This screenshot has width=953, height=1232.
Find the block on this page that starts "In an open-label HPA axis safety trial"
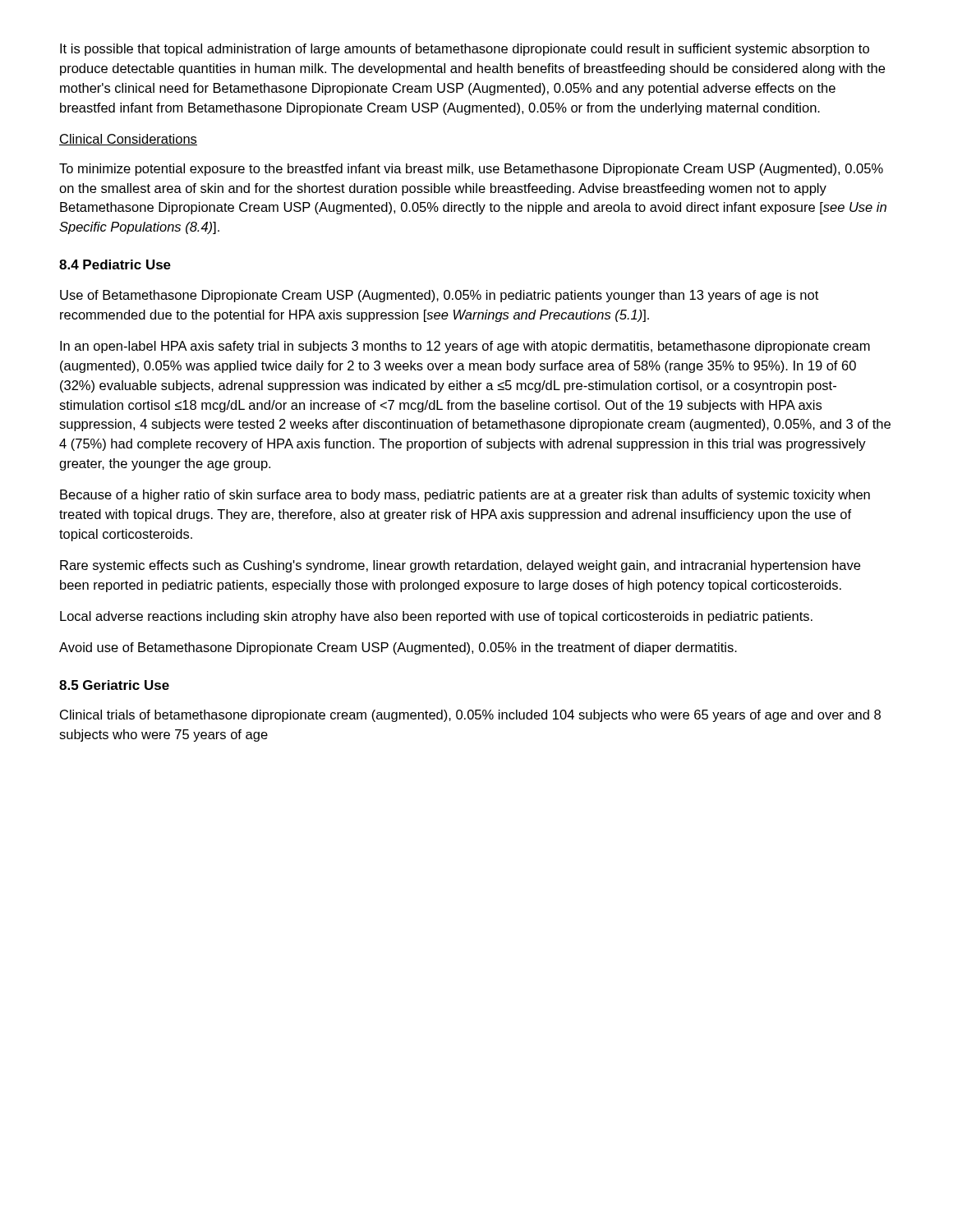(x=475, y=405)
